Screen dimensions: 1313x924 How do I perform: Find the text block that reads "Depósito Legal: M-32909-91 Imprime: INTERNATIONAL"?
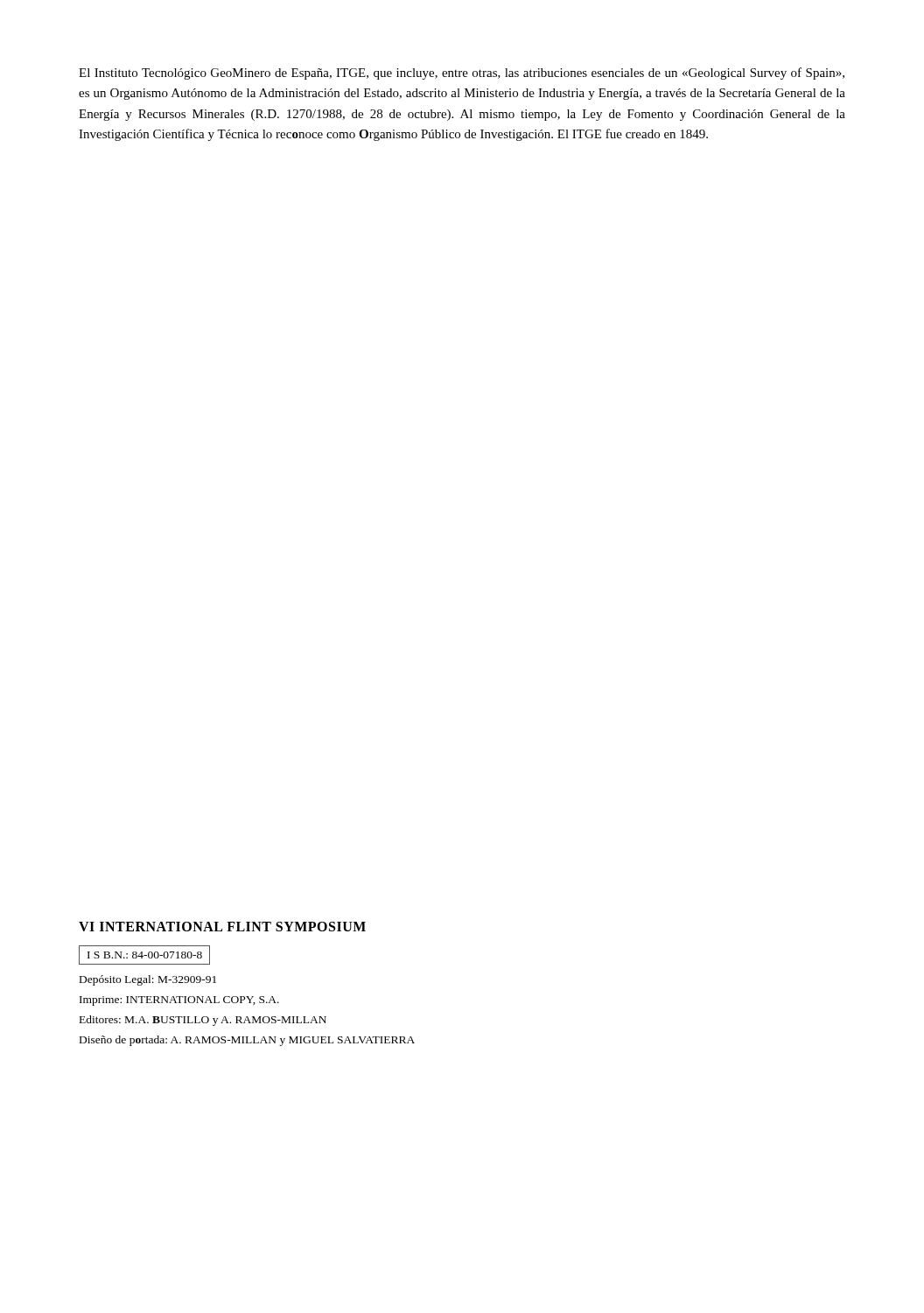pyautogui.click(x=247, y=1009)
